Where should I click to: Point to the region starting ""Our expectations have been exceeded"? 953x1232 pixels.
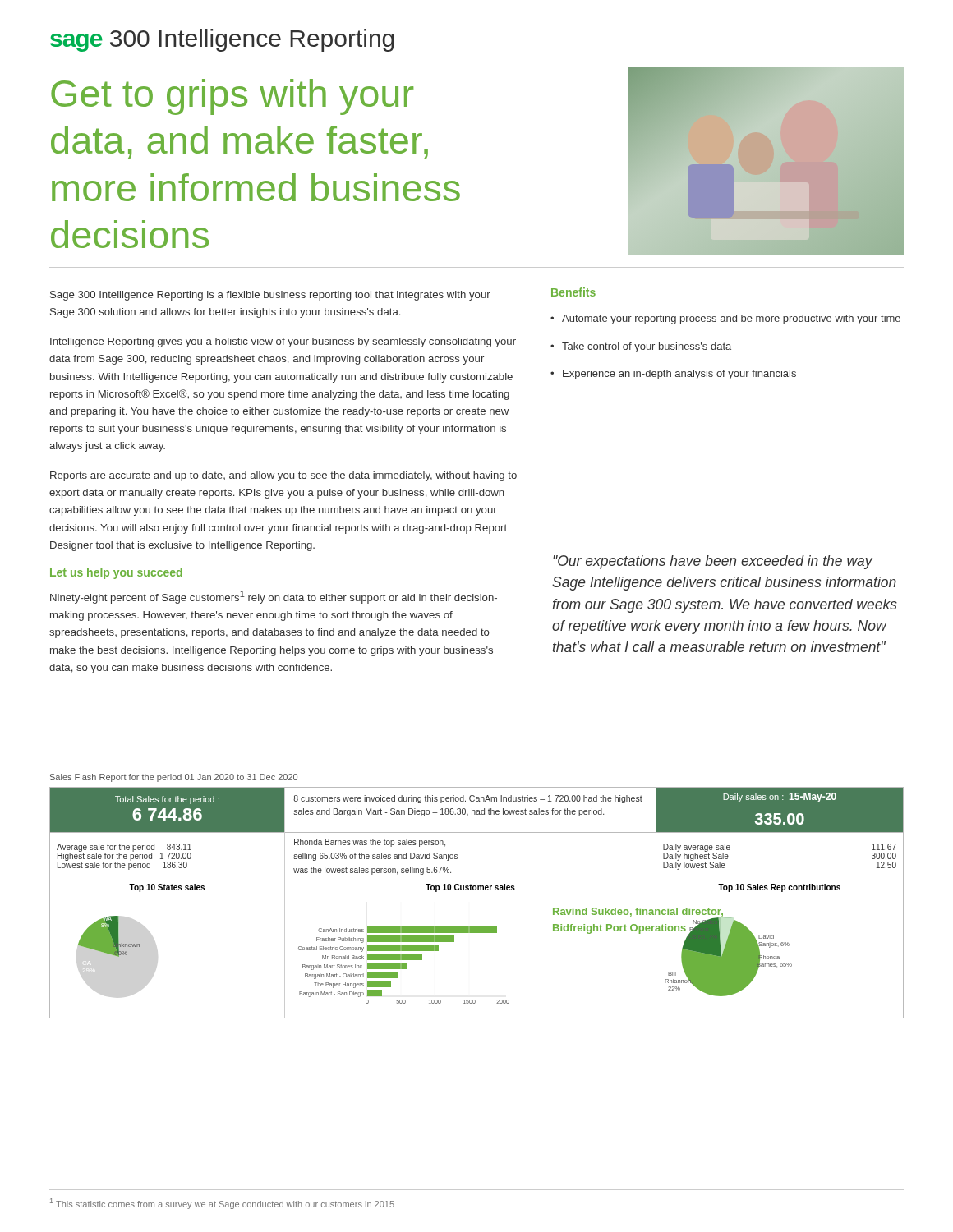click(725, 604)
